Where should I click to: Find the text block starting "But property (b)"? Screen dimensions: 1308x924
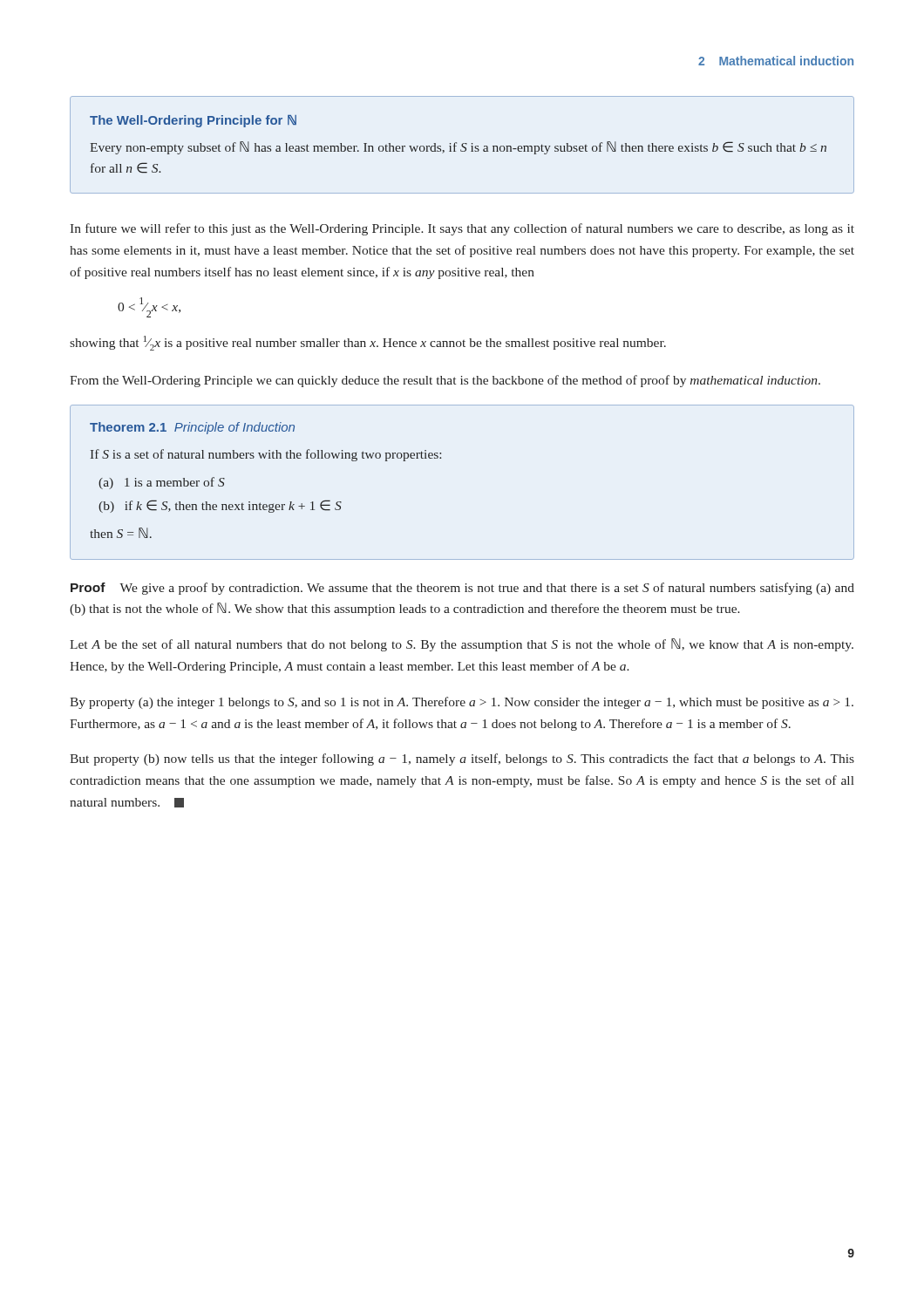pos(462,780)
